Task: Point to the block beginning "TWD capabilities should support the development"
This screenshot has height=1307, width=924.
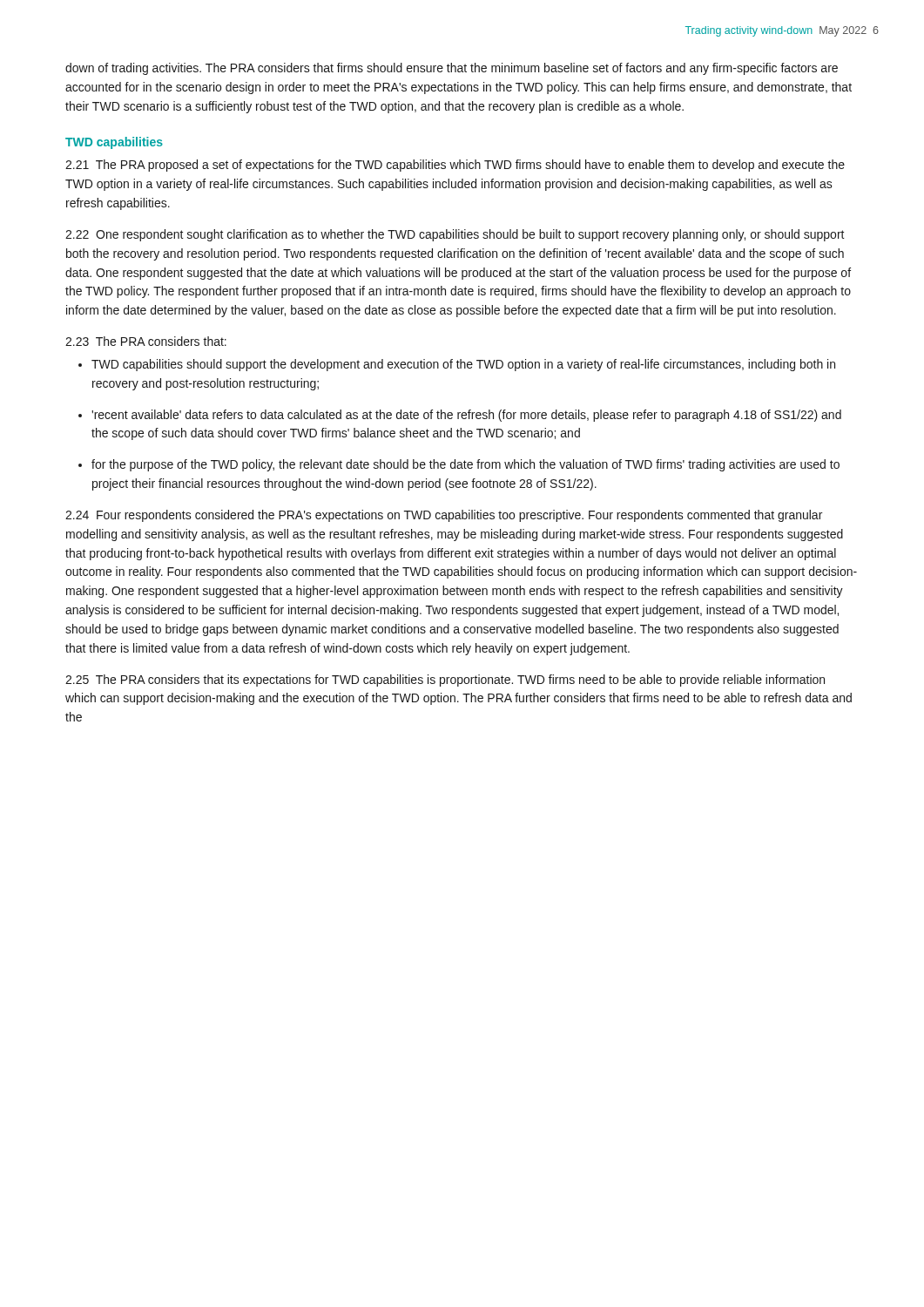Action: pyautogui.click(x=464, y=374)
